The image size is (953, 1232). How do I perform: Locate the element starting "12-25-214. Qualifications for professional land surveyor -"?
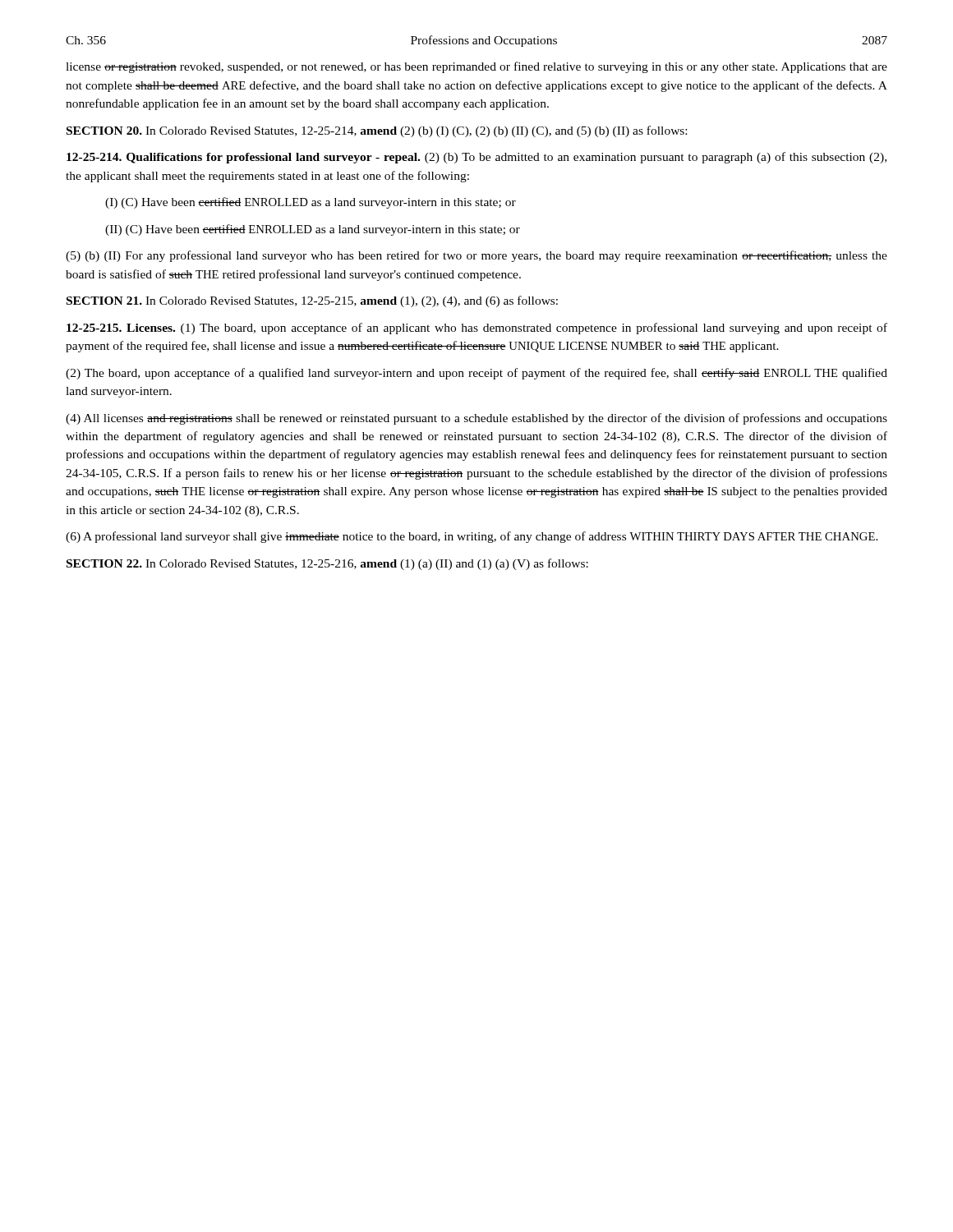coord(476,167)
